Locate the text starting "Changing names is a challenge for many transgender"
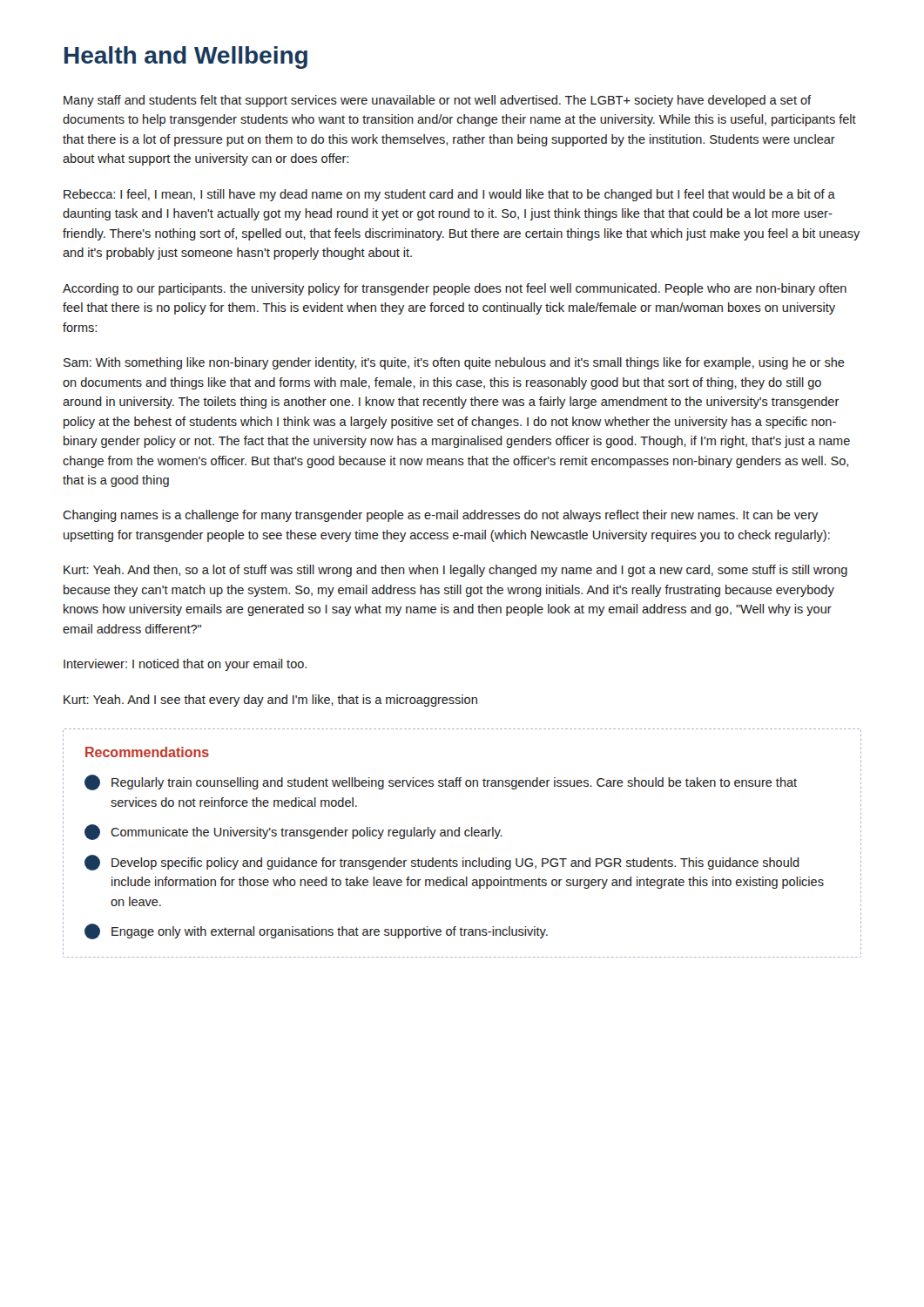Image resolution: width=924 pixels, height=1307 pixels. point(447,525)
